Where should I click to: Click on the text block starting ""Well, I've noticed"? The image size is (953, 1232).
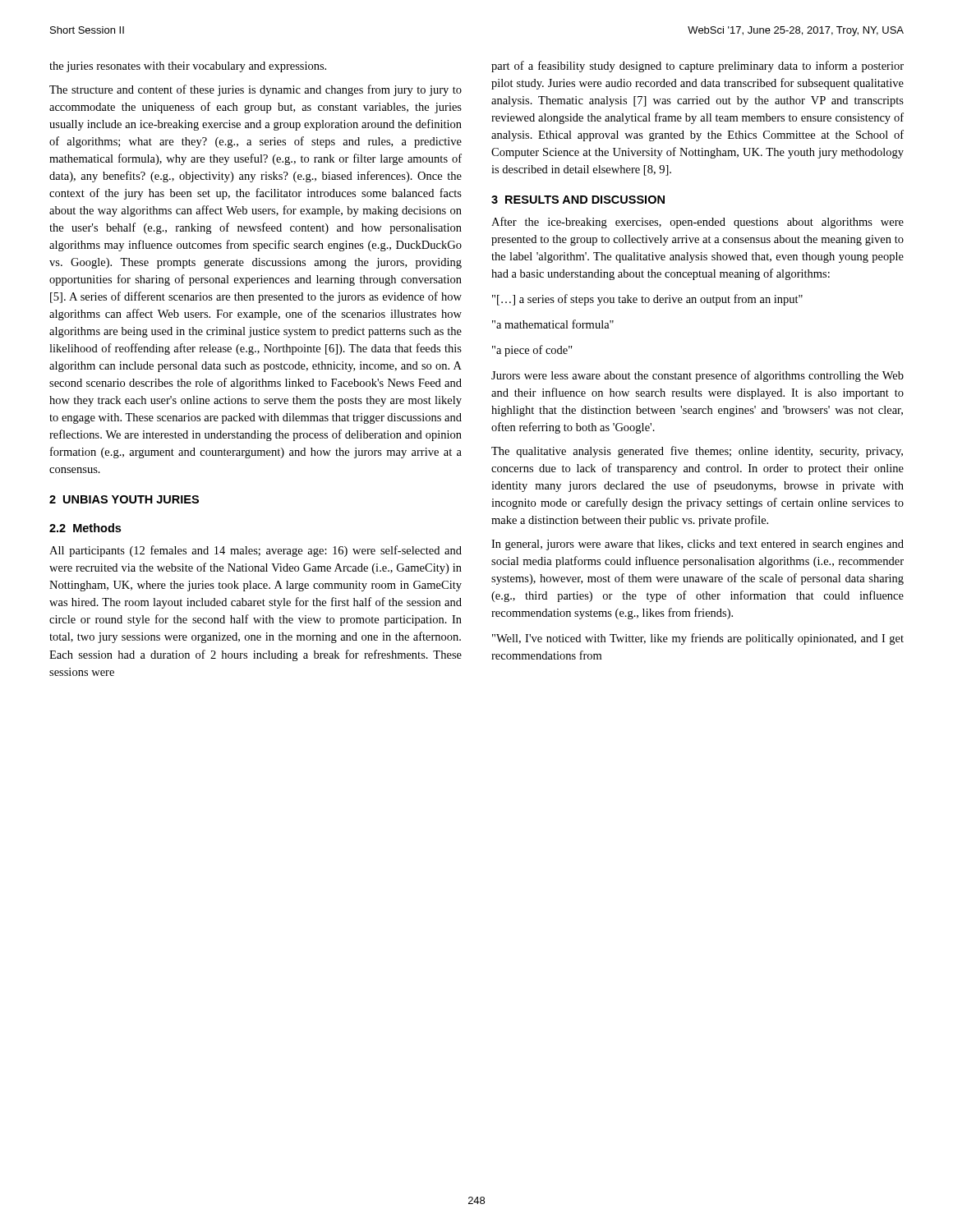tap(698, 648)
